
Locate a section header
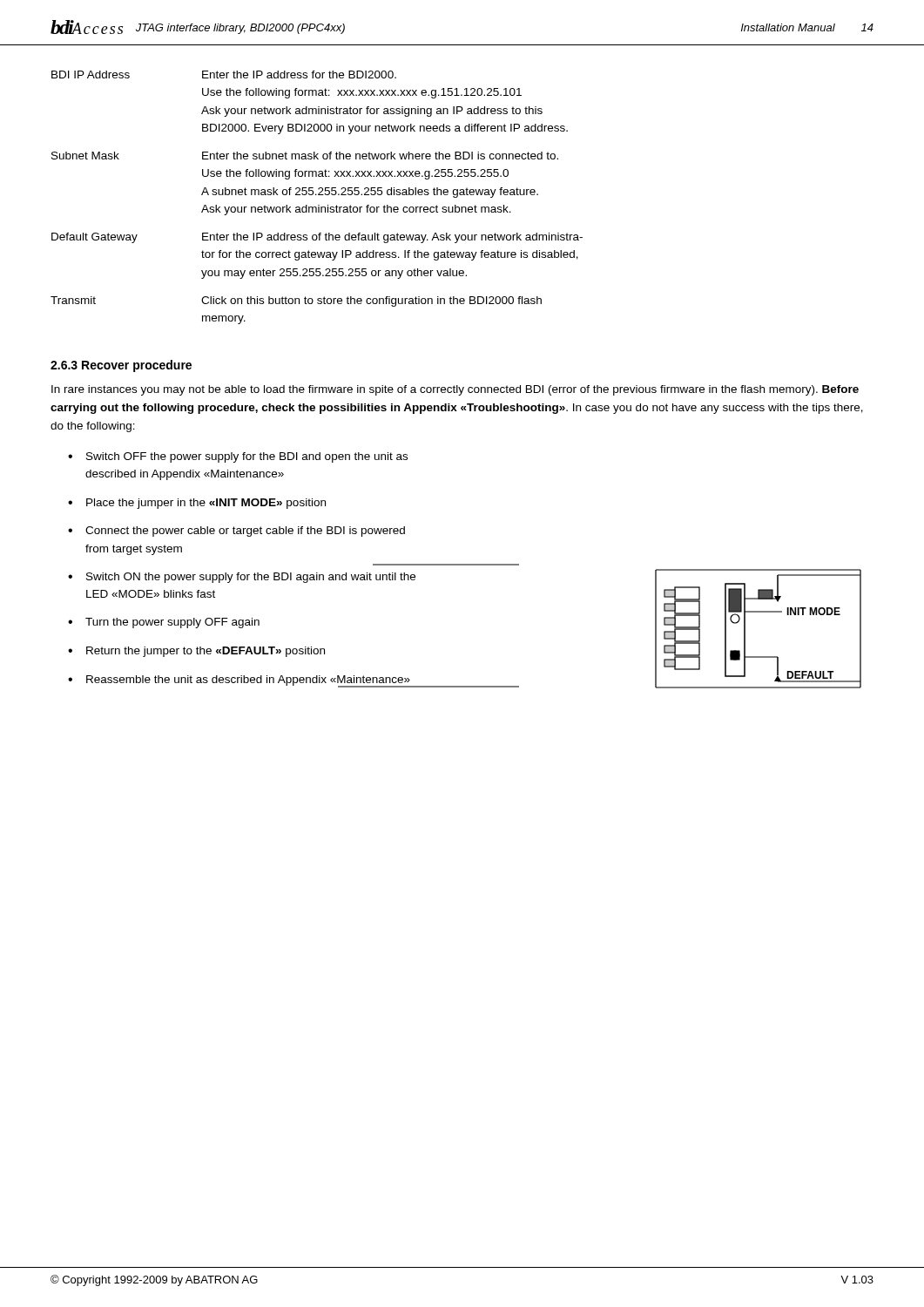coord(121,365)
